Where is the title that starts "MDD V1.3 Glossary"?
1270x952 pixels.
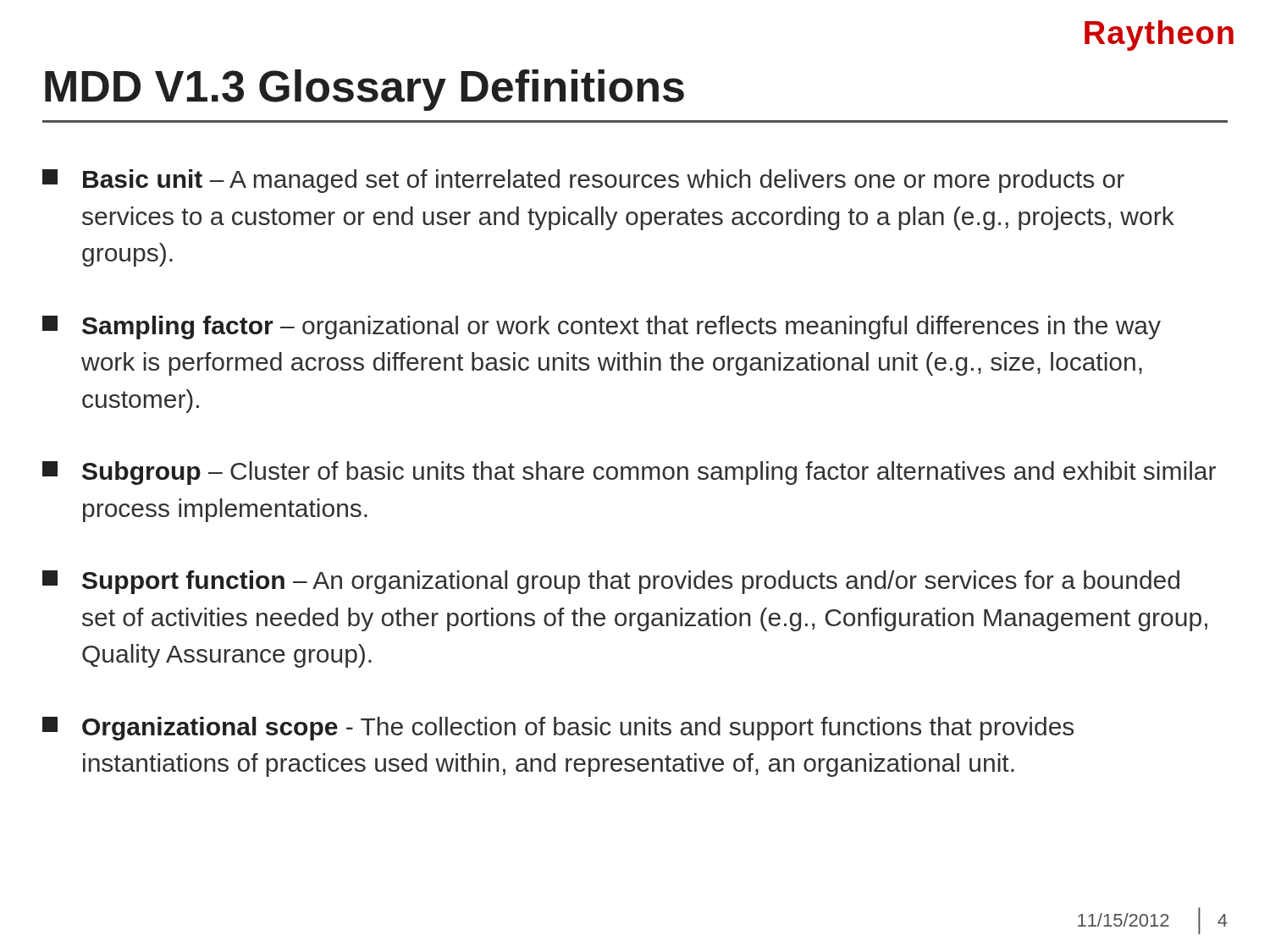[635, 92]
